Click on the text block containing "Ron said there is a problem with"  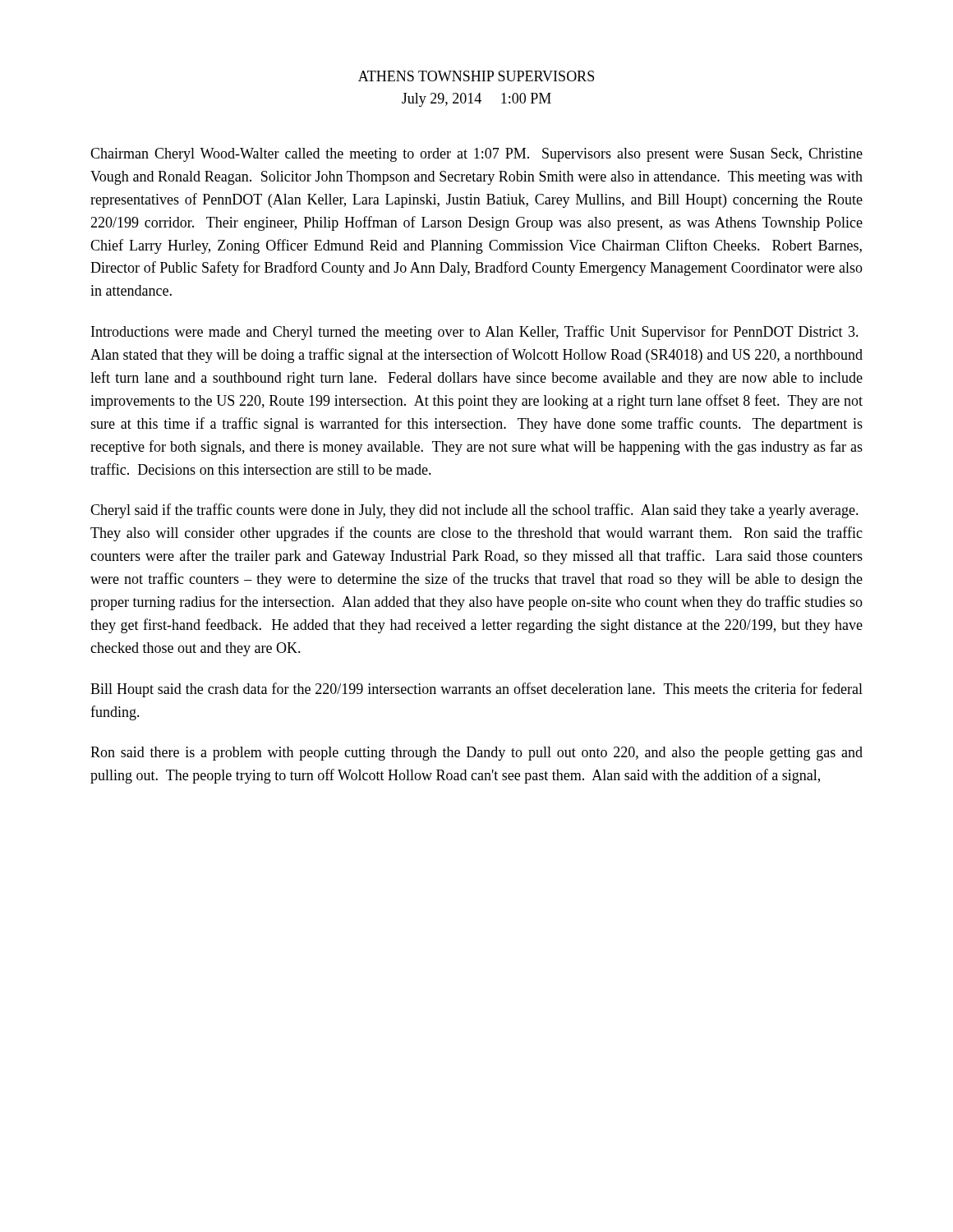pyautogui.click(x=476, y=764)
